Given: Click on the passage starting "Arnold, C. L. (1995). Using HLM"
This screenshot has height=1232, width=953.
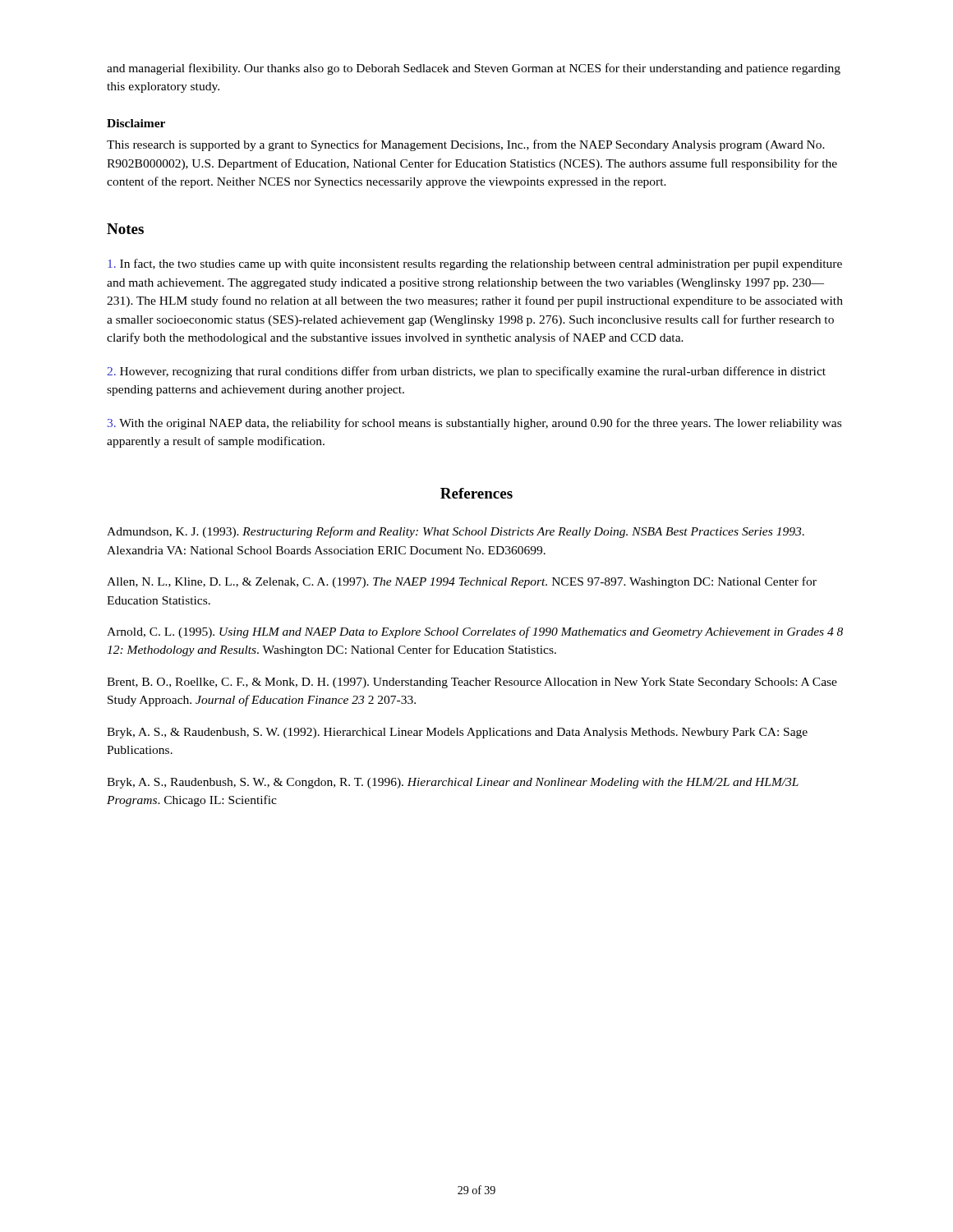Looking at the screenshot, I should tap(475, 640).
